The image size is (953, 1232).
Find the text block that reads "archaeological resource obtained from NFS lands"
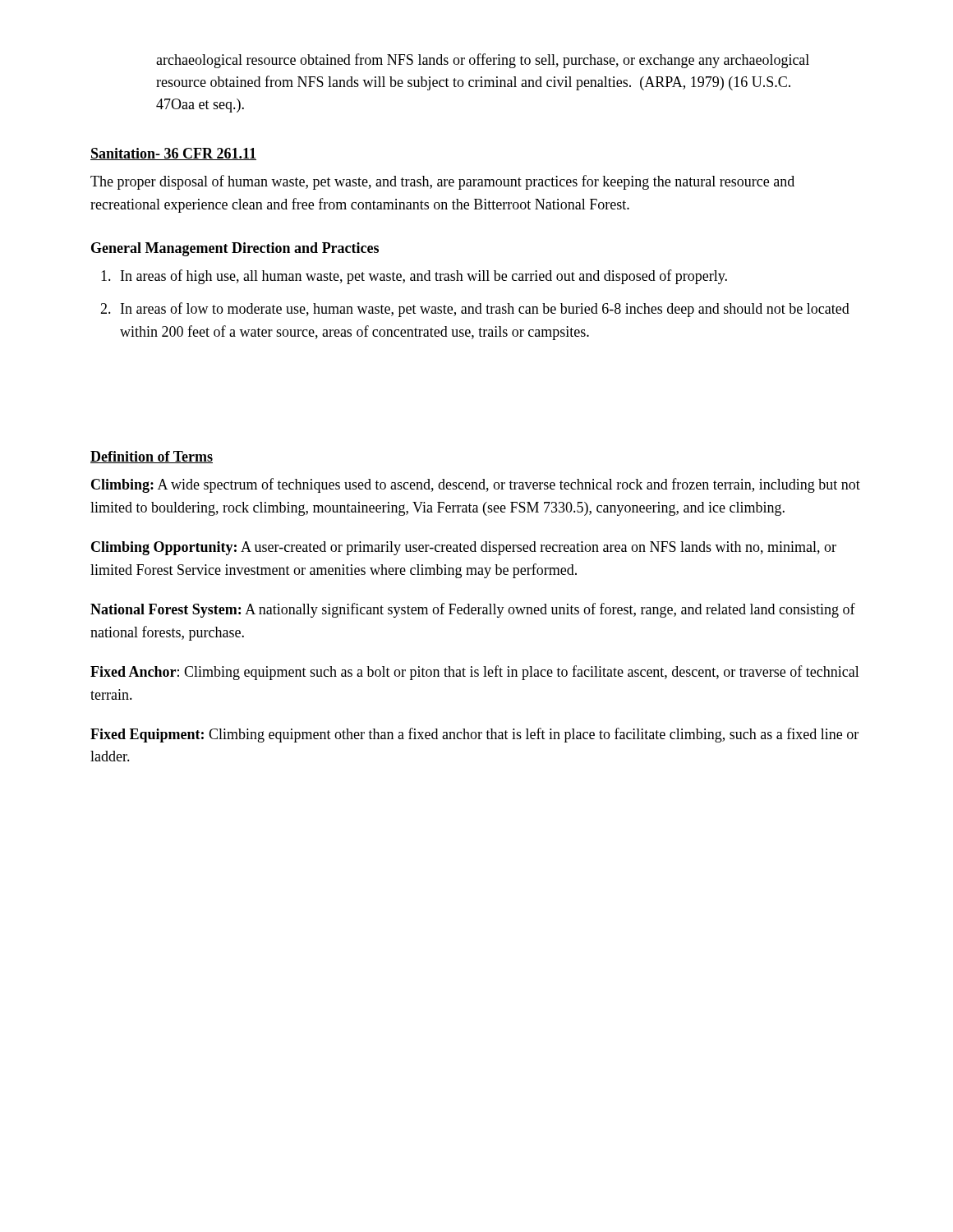click(483, 82)
